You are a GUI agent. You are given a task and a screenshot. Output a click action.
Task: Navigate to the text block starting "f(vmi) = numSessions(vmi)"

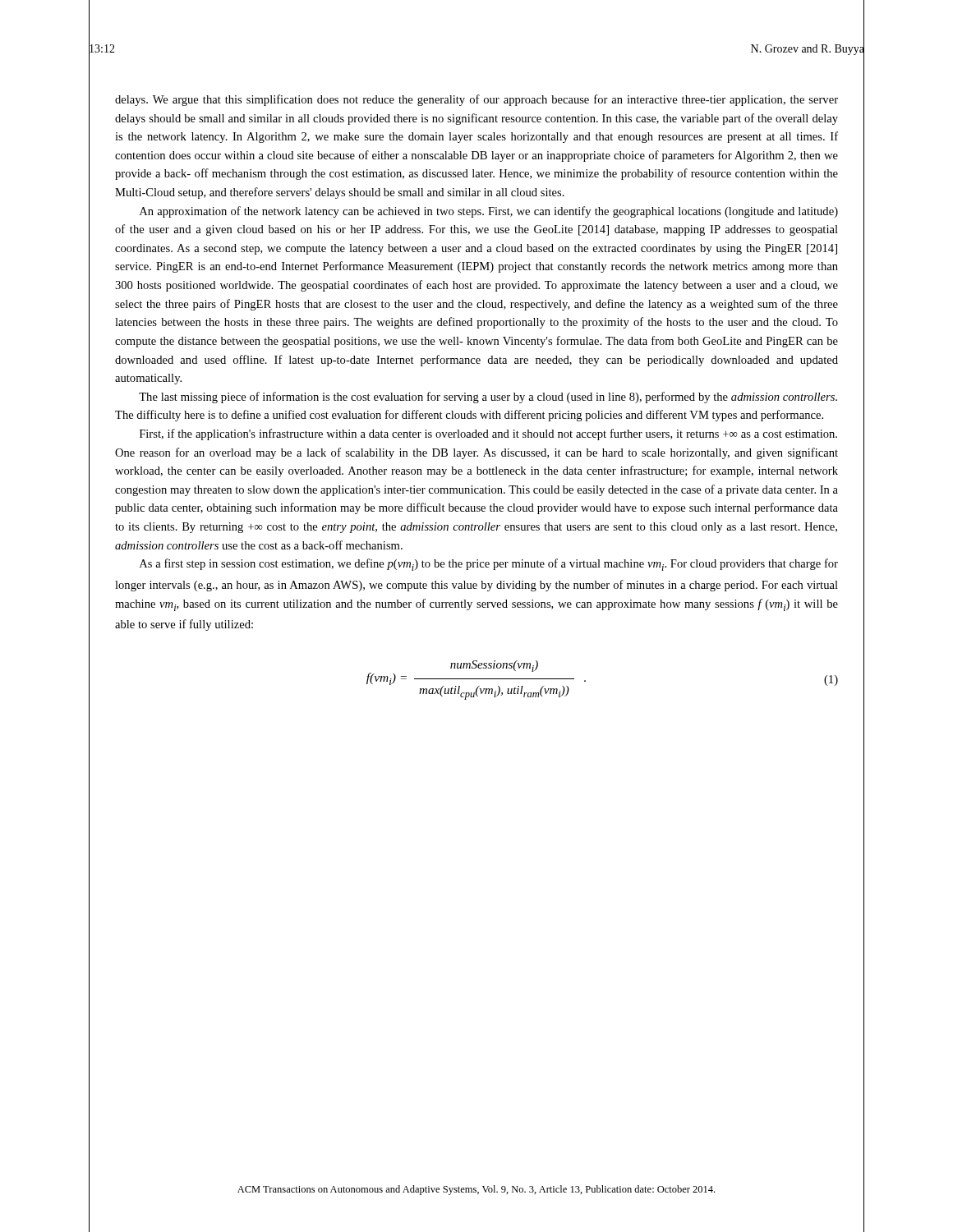(602, 679)
